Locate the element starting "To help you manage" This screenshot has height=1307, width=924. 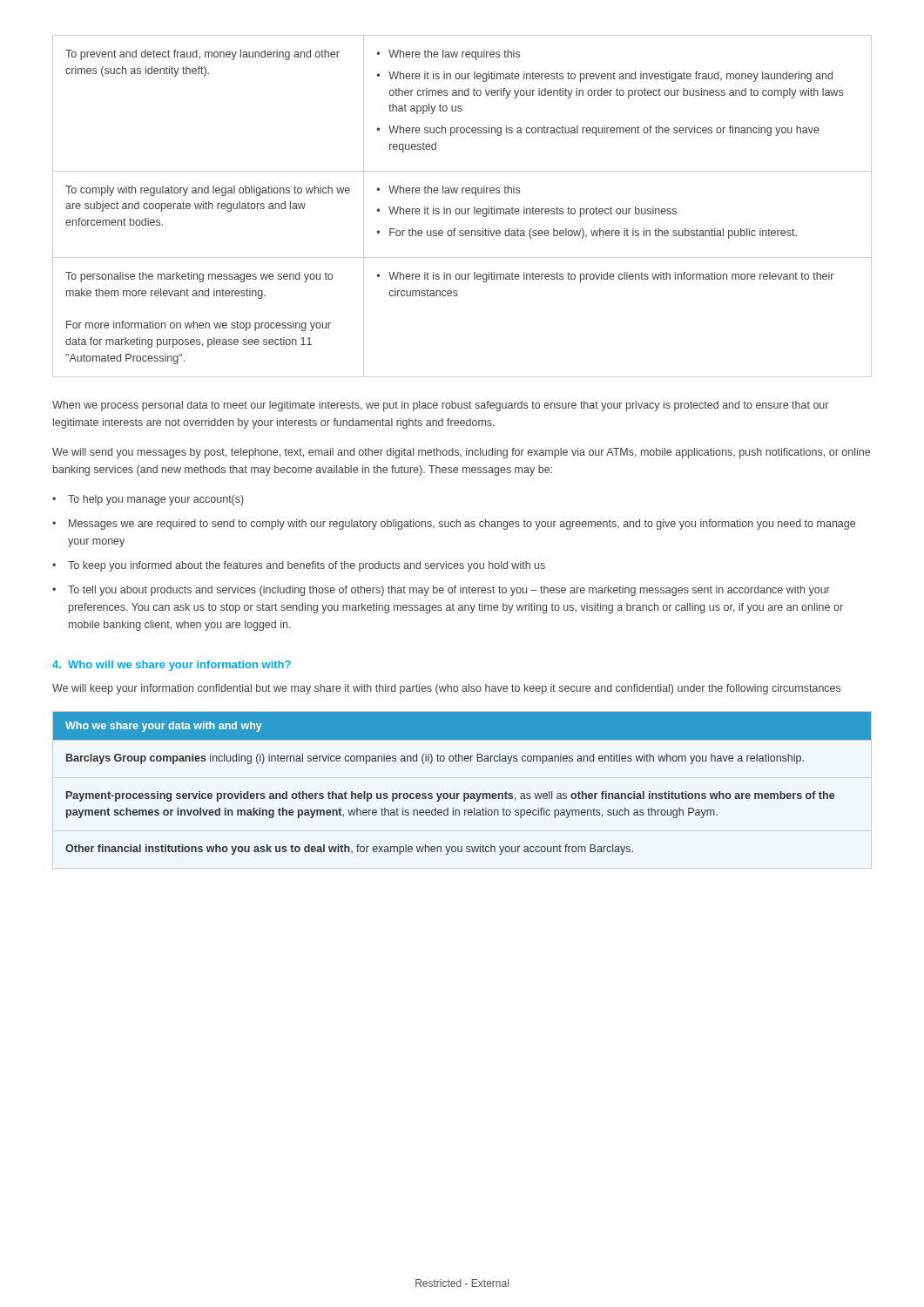point(156,499)
